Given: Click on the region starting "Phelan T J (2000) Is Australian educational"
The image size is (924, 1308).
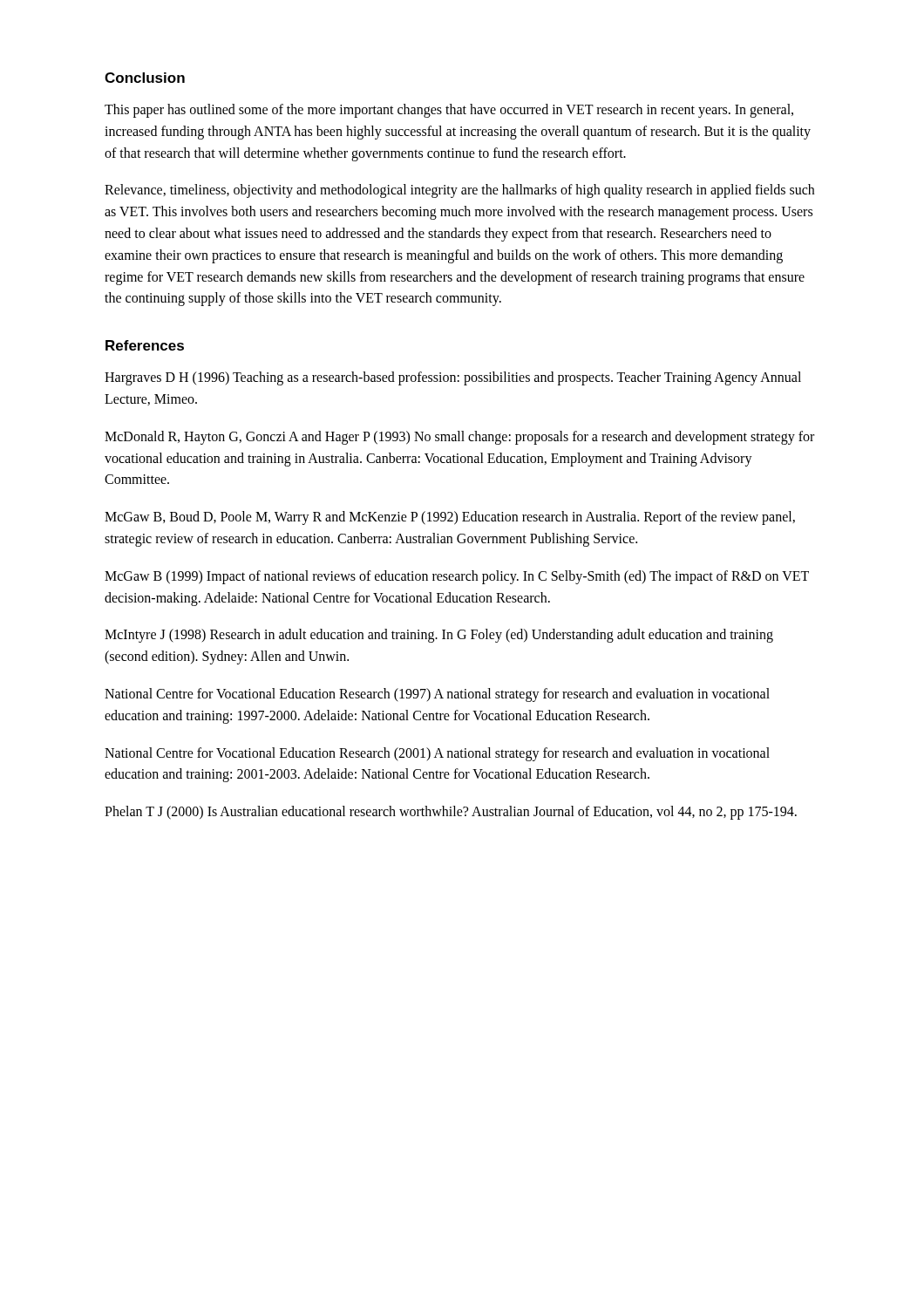Looking at the screenshot, I should pos(451,812).
